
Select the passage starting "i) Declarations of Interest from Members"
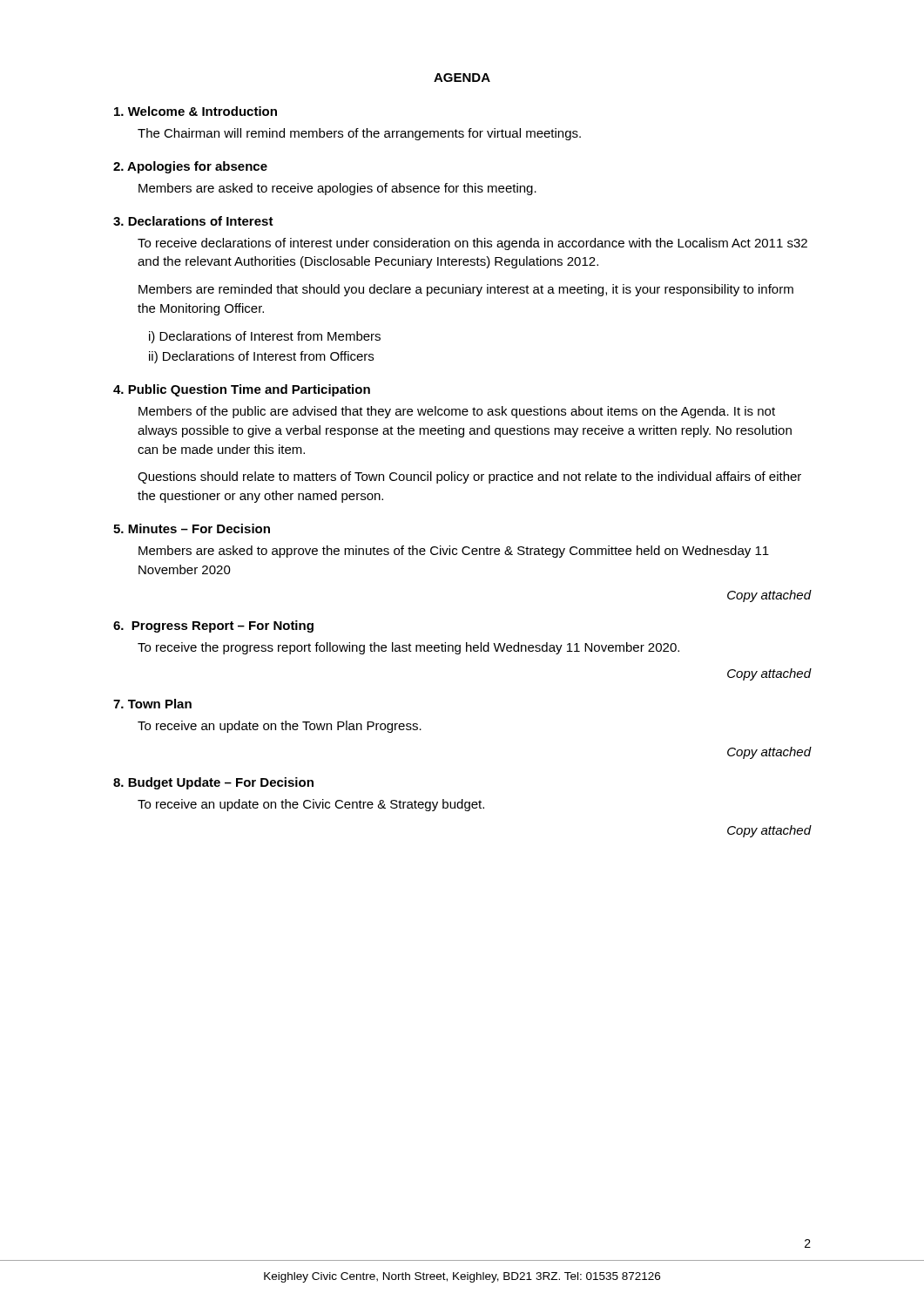click(x=265, y=335)
